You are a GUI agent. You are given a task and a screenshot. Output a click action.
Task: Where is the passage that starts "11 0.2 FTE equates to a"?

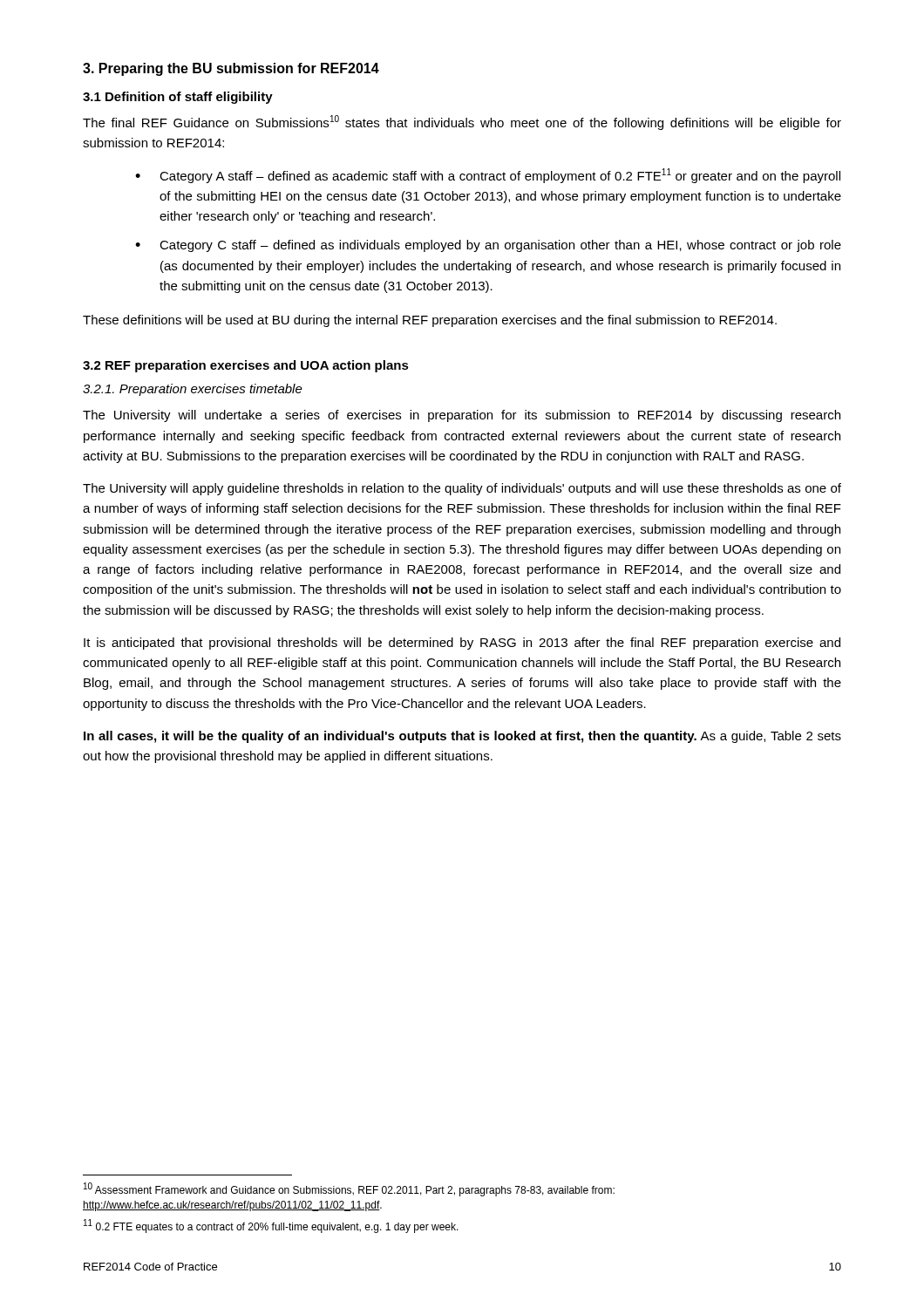271,1225
